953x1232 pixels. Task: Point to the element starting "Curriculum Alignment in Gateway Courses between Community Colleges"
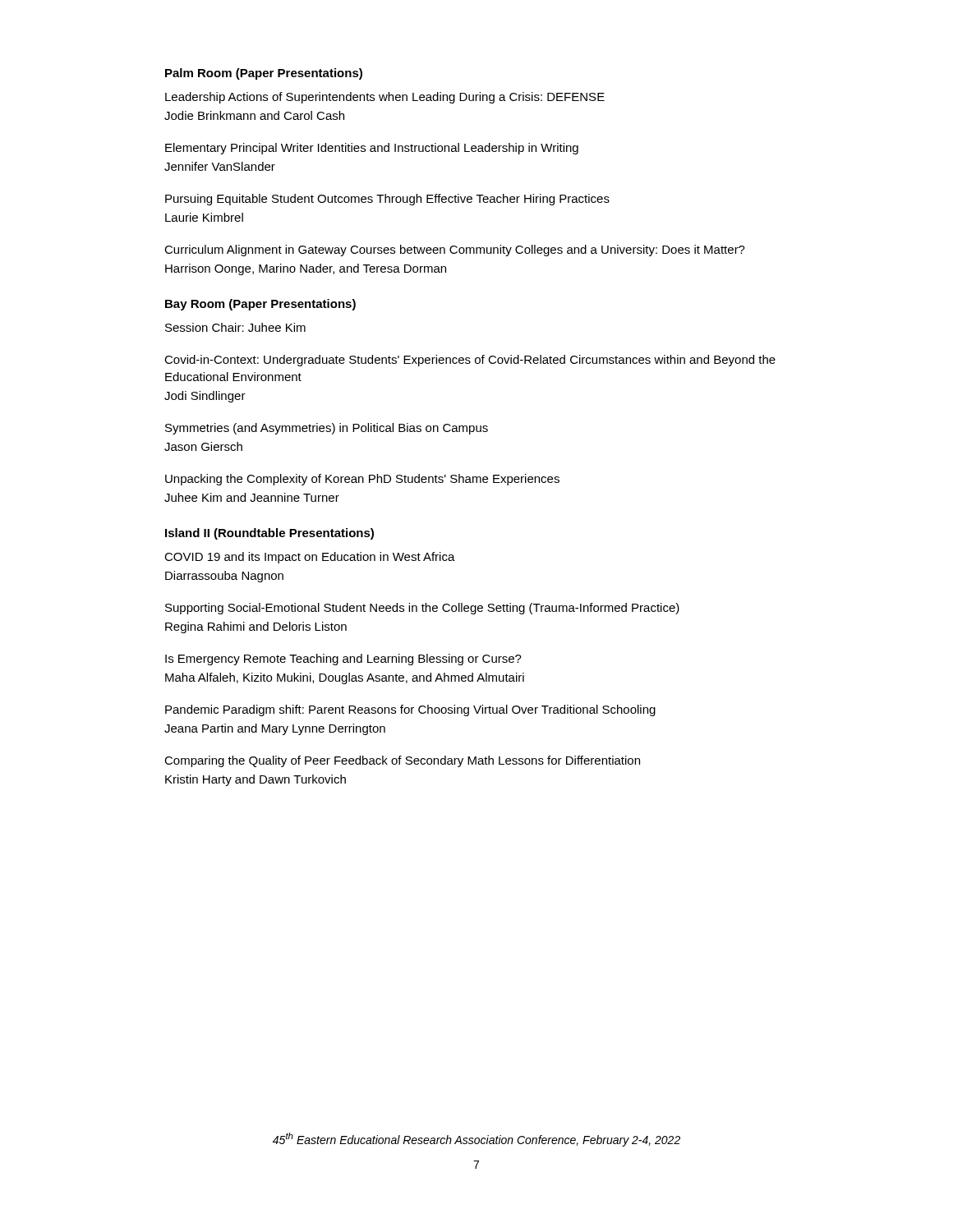[493, 259]
